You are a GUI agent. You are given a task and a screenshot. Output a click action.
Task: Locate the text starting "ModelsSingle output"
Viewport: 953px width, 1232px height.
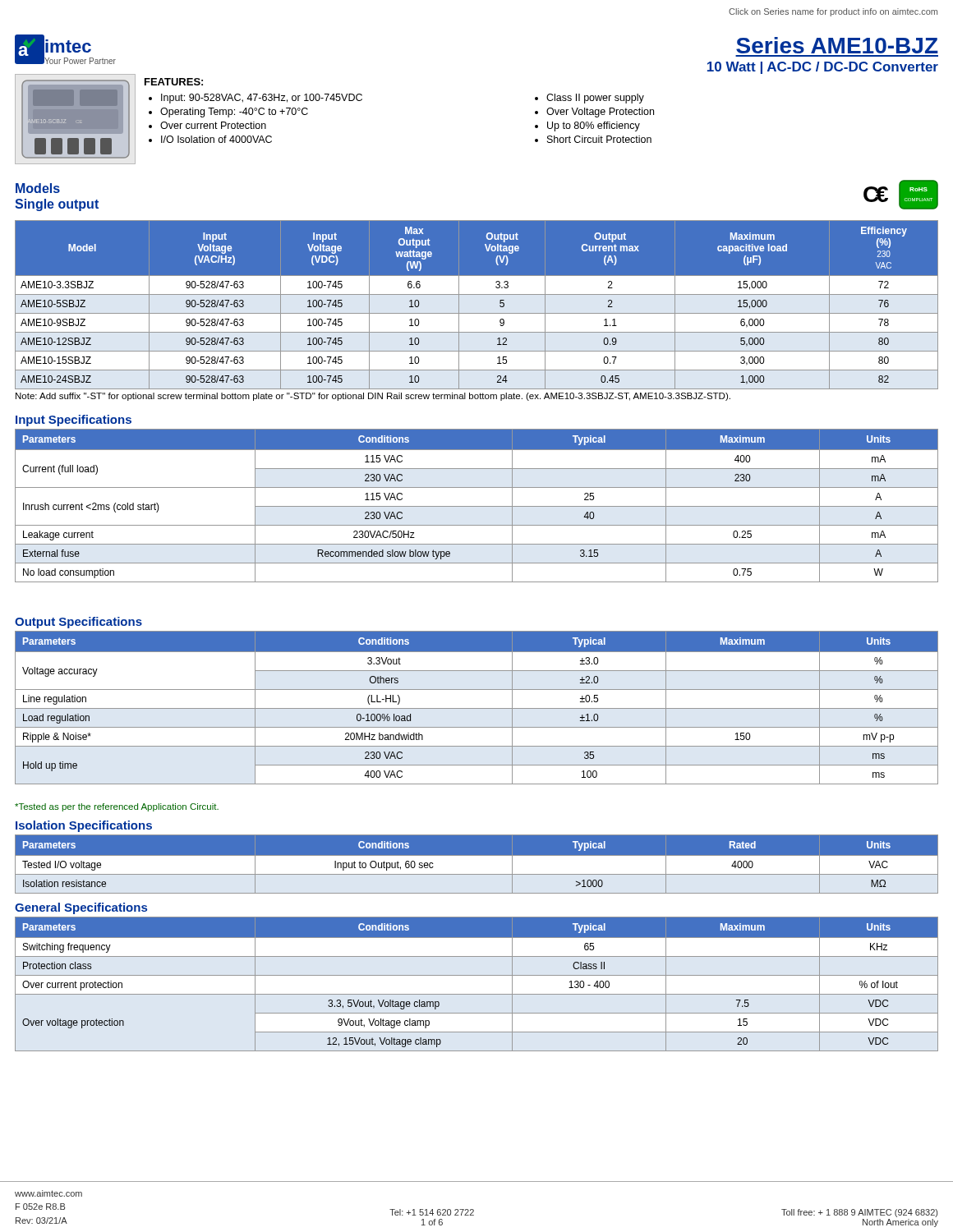click(57, 196)
